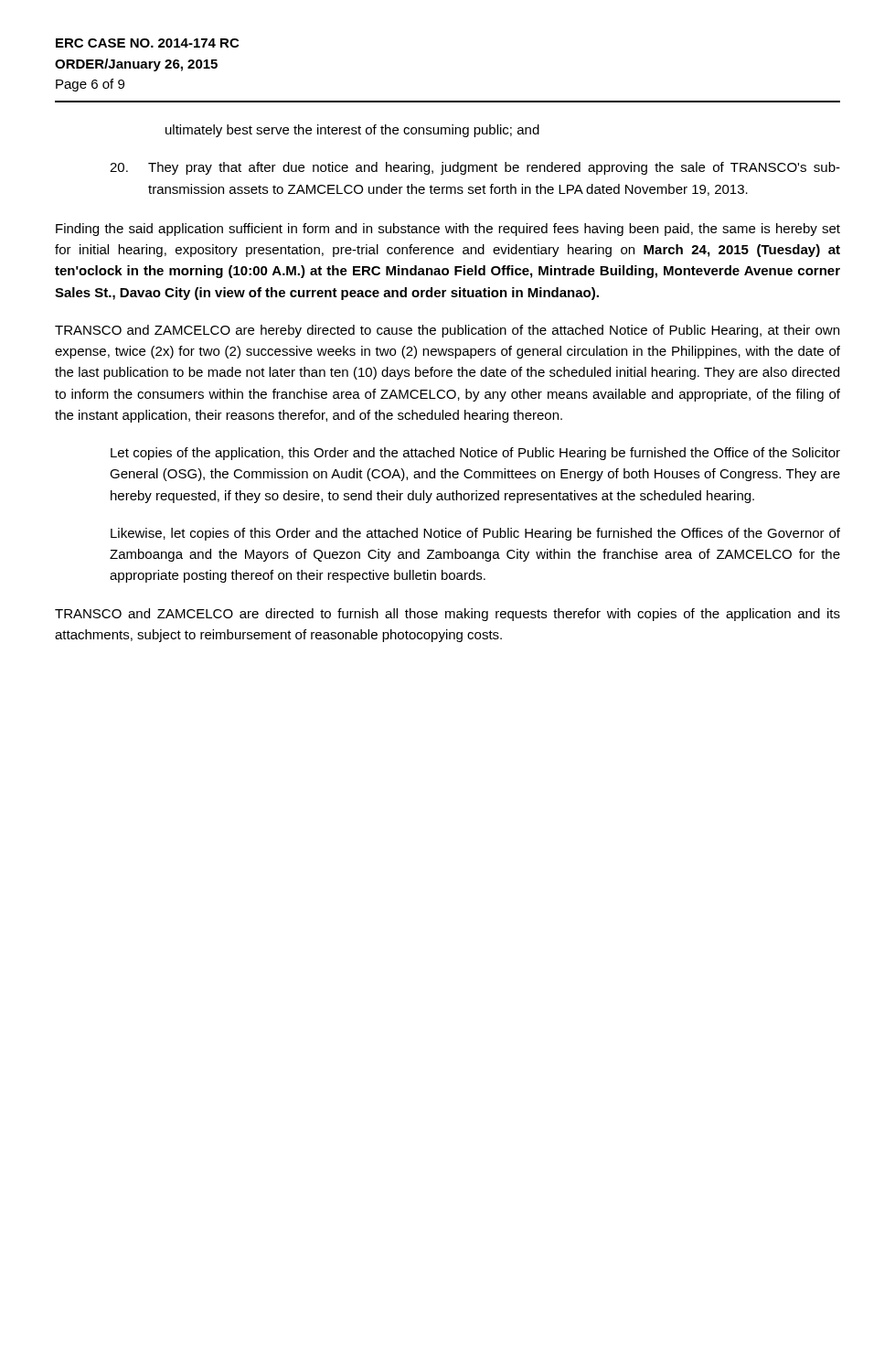The height and width of the screenshot is (1372, 895).
Task: Find the passage starting "TRANSCO and ZAMCELCO are directed to"
Action: pos(448,623)
